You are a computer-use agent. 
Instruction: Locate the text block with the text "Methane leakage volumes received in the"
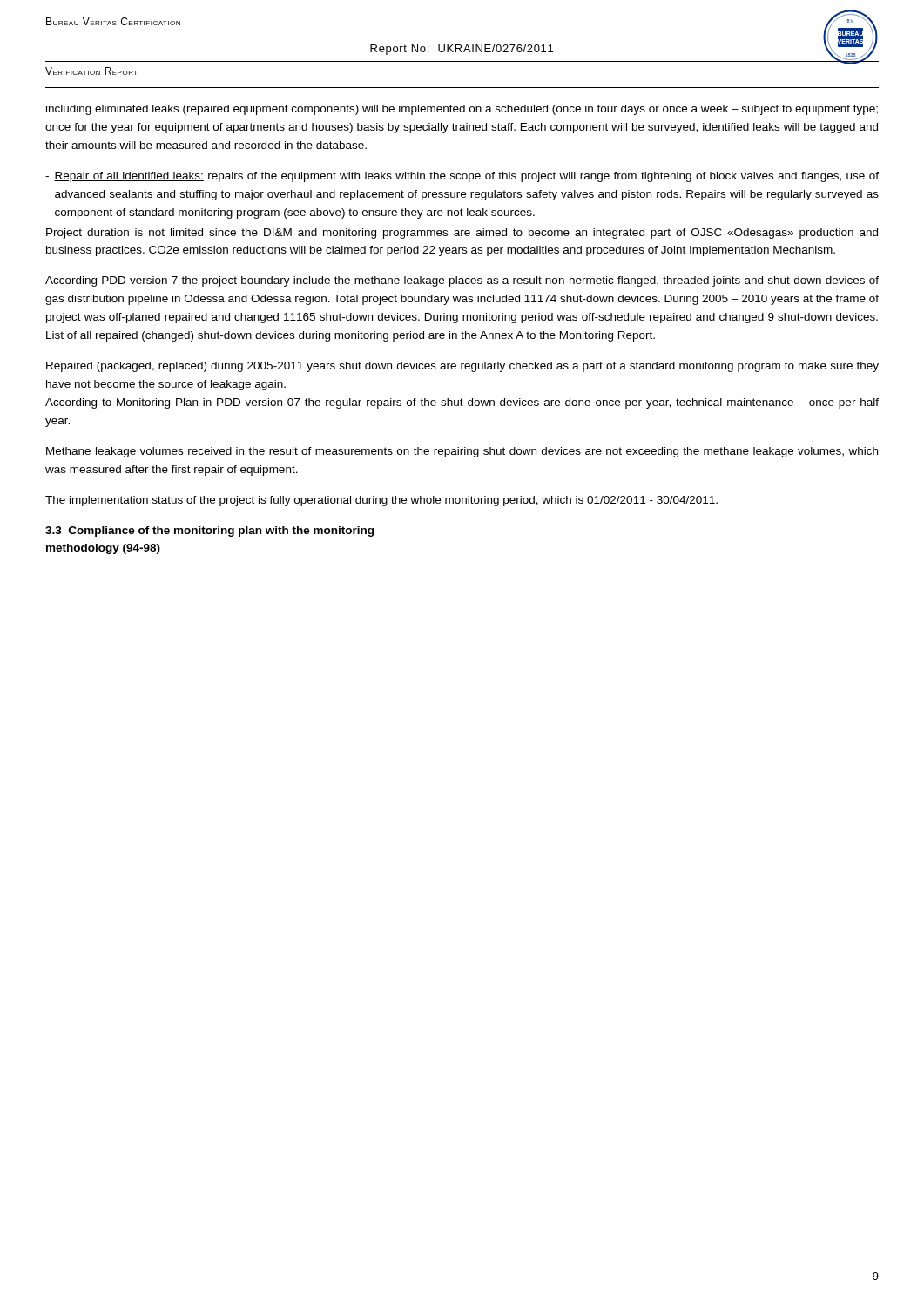(x=462, y=461)
